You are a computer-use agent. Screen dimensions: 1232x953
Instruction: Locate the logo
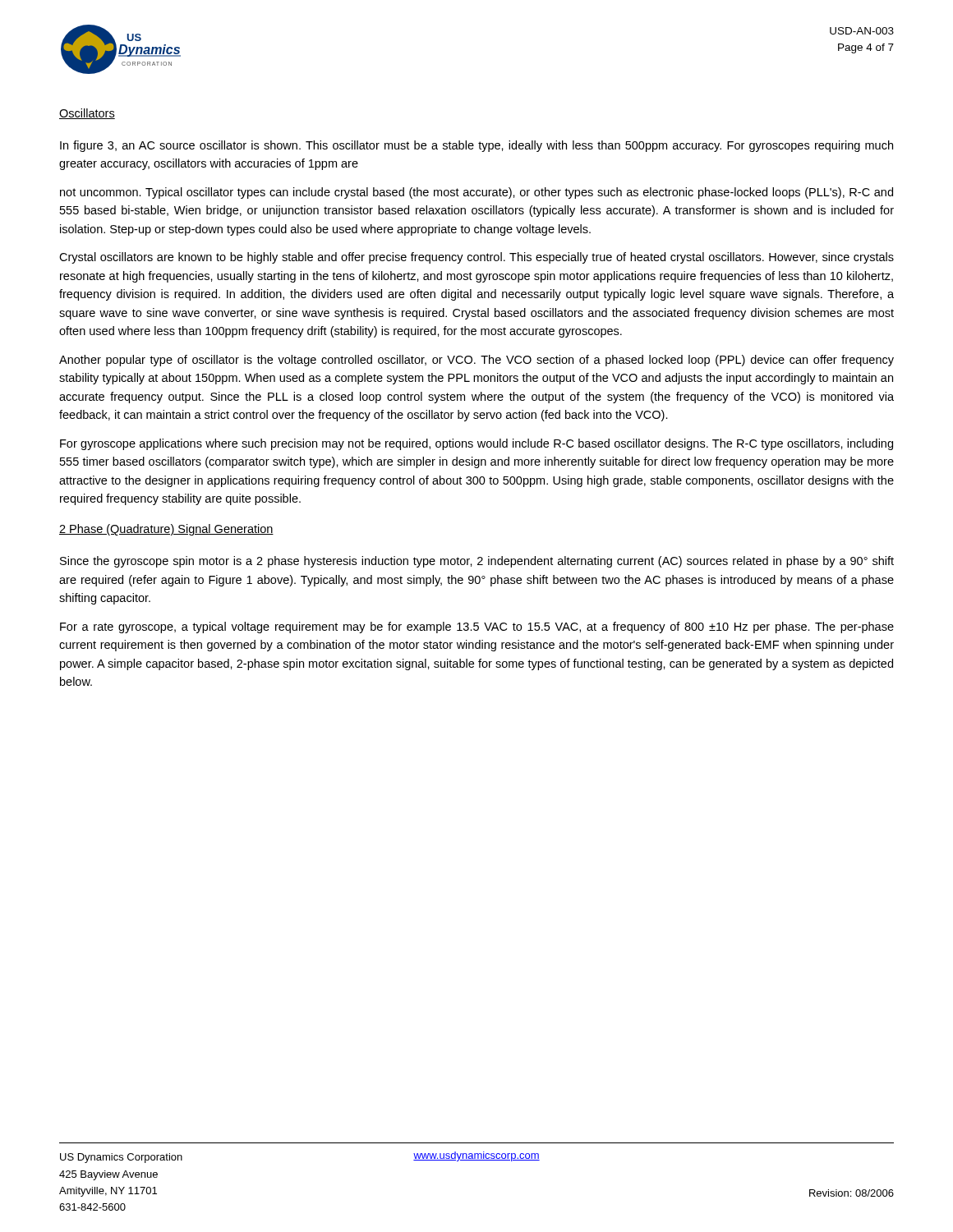(120, 51)
